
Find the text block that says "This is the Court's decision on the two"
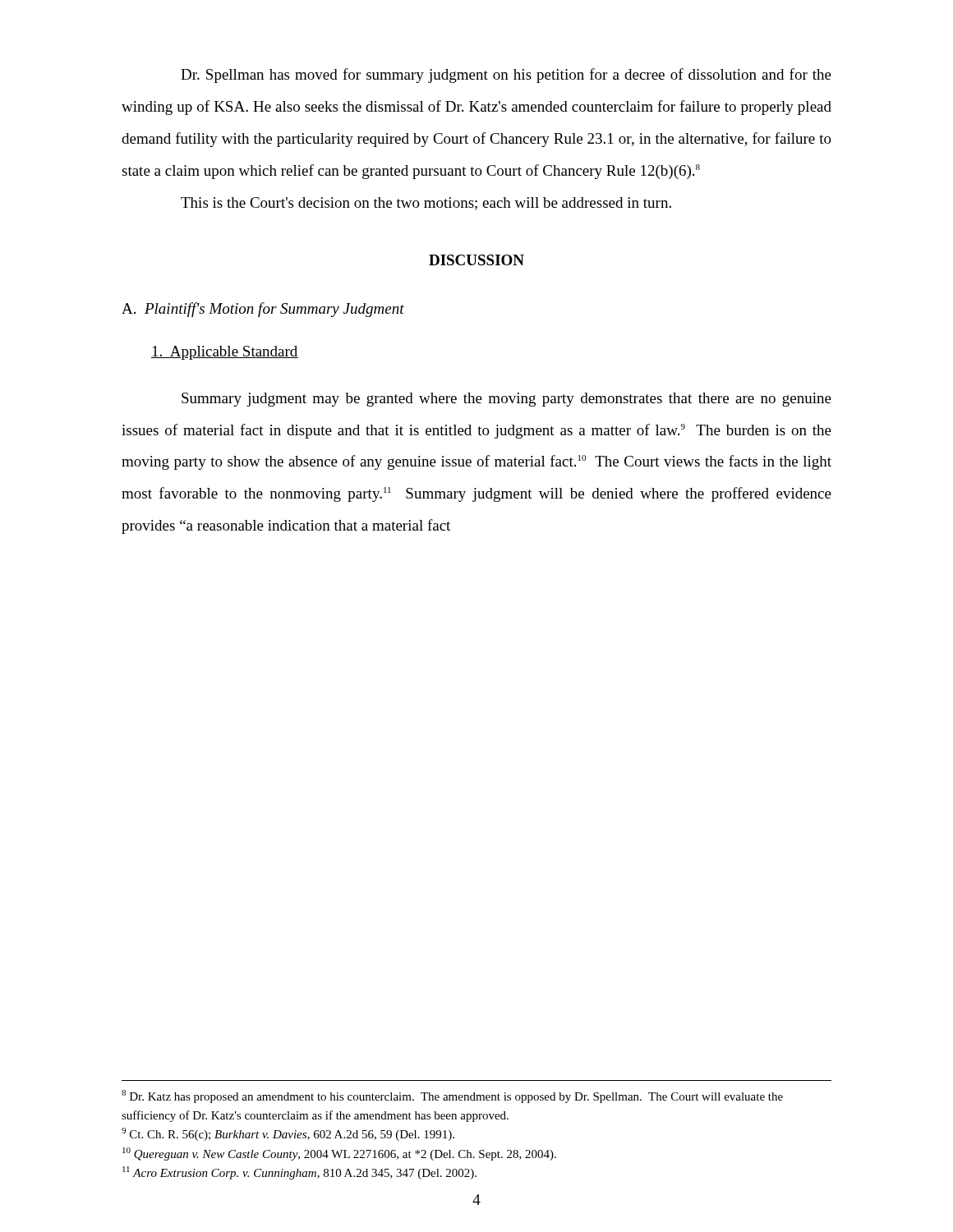coord(476,203)
